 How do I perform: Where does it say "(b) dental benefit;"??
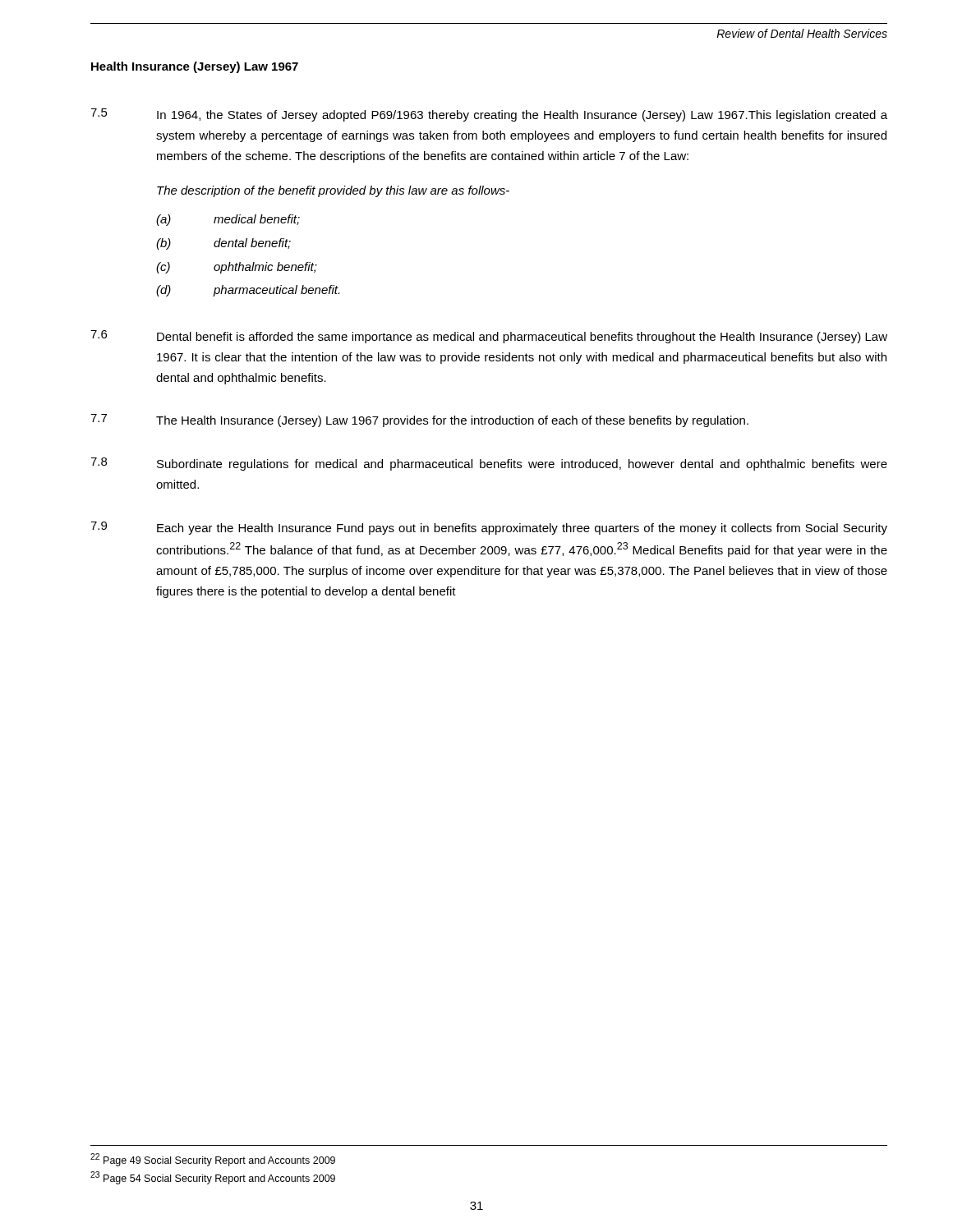click(x=224, y=243)
